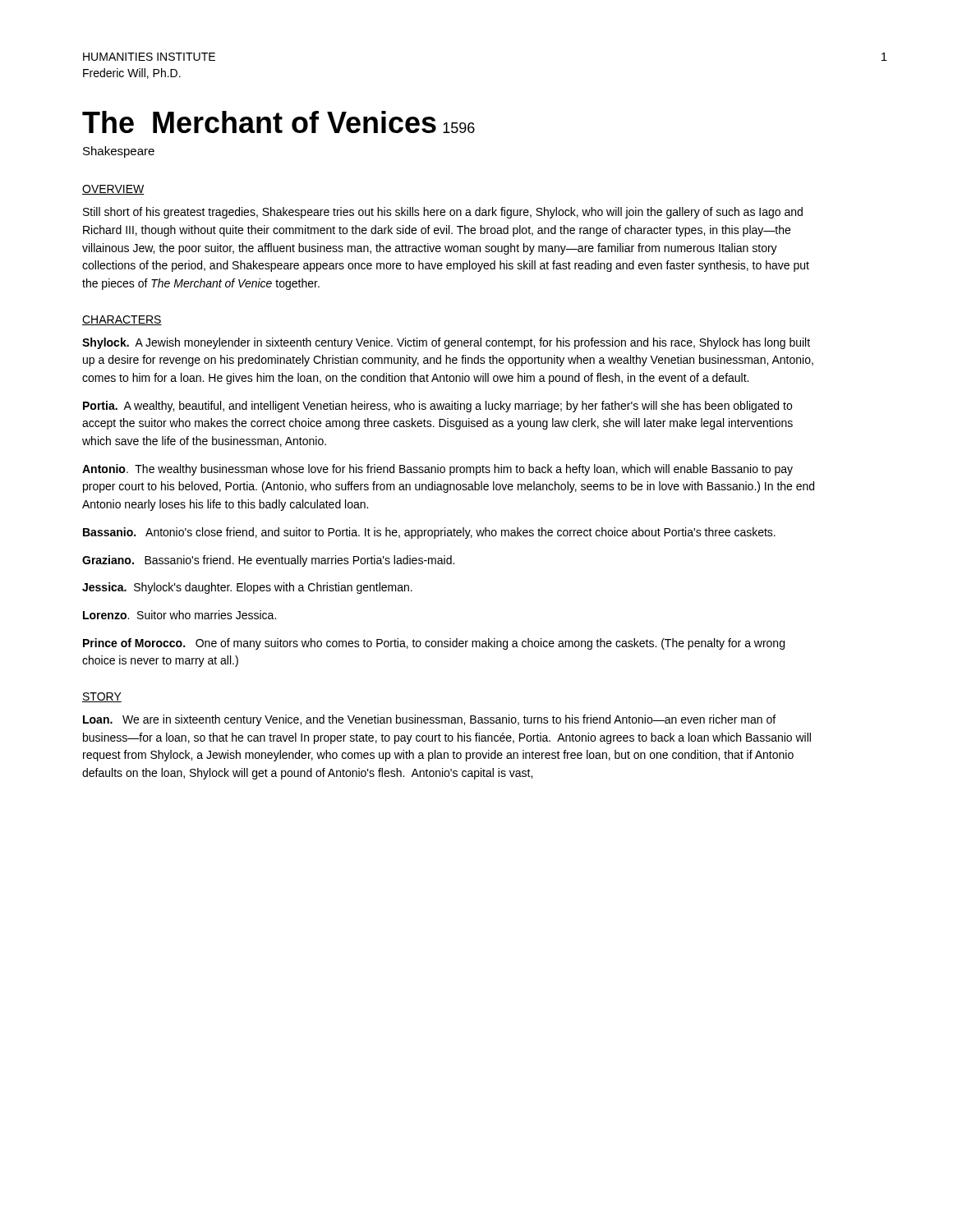
Task: Click on the region starting "Still short of his greatest tragedies, Shakespeare tries"
Action: (x=446, y=248)
